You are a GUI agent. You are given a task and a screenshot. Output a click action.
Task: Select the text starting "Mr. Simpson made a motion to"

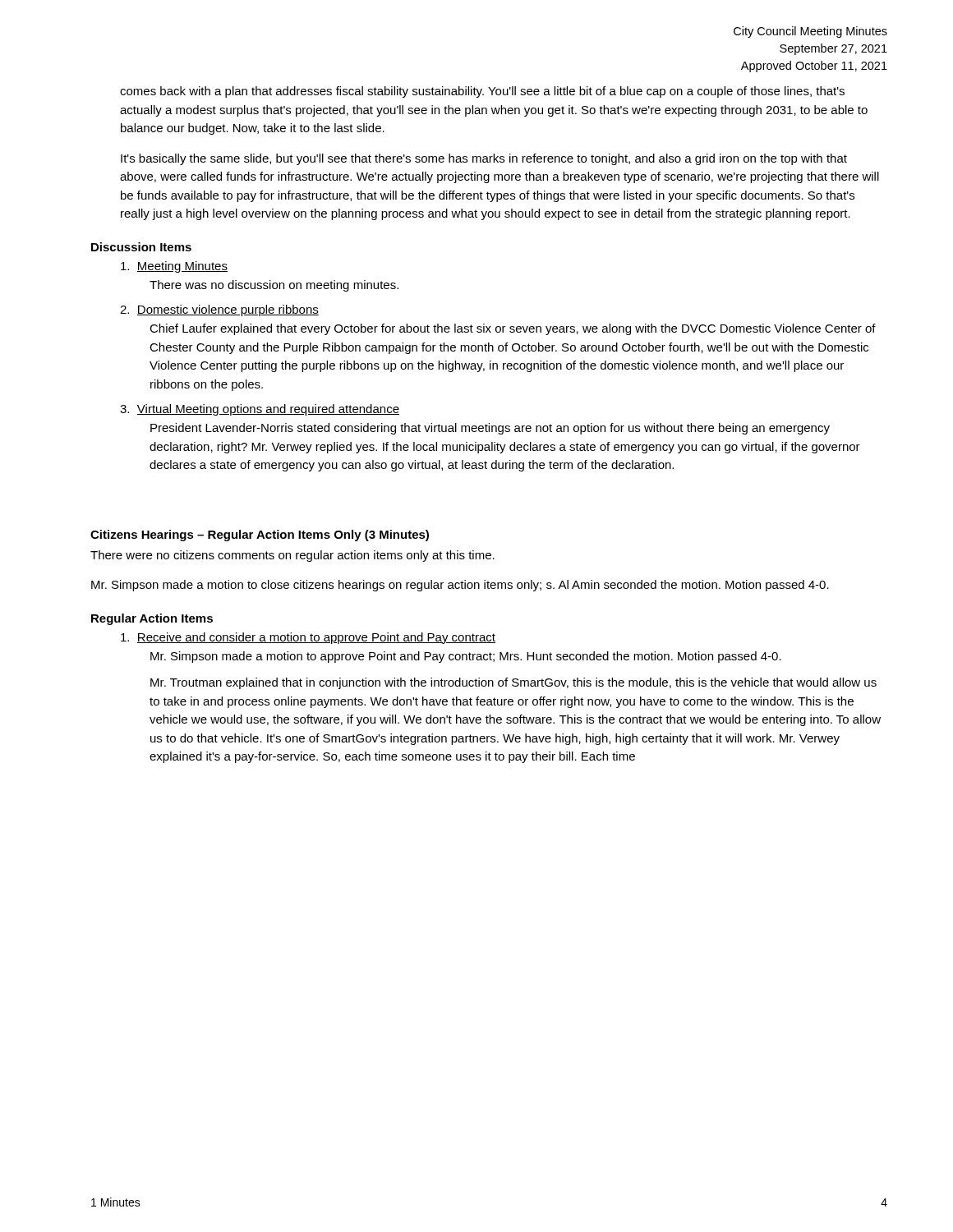(x=489, y=585)
